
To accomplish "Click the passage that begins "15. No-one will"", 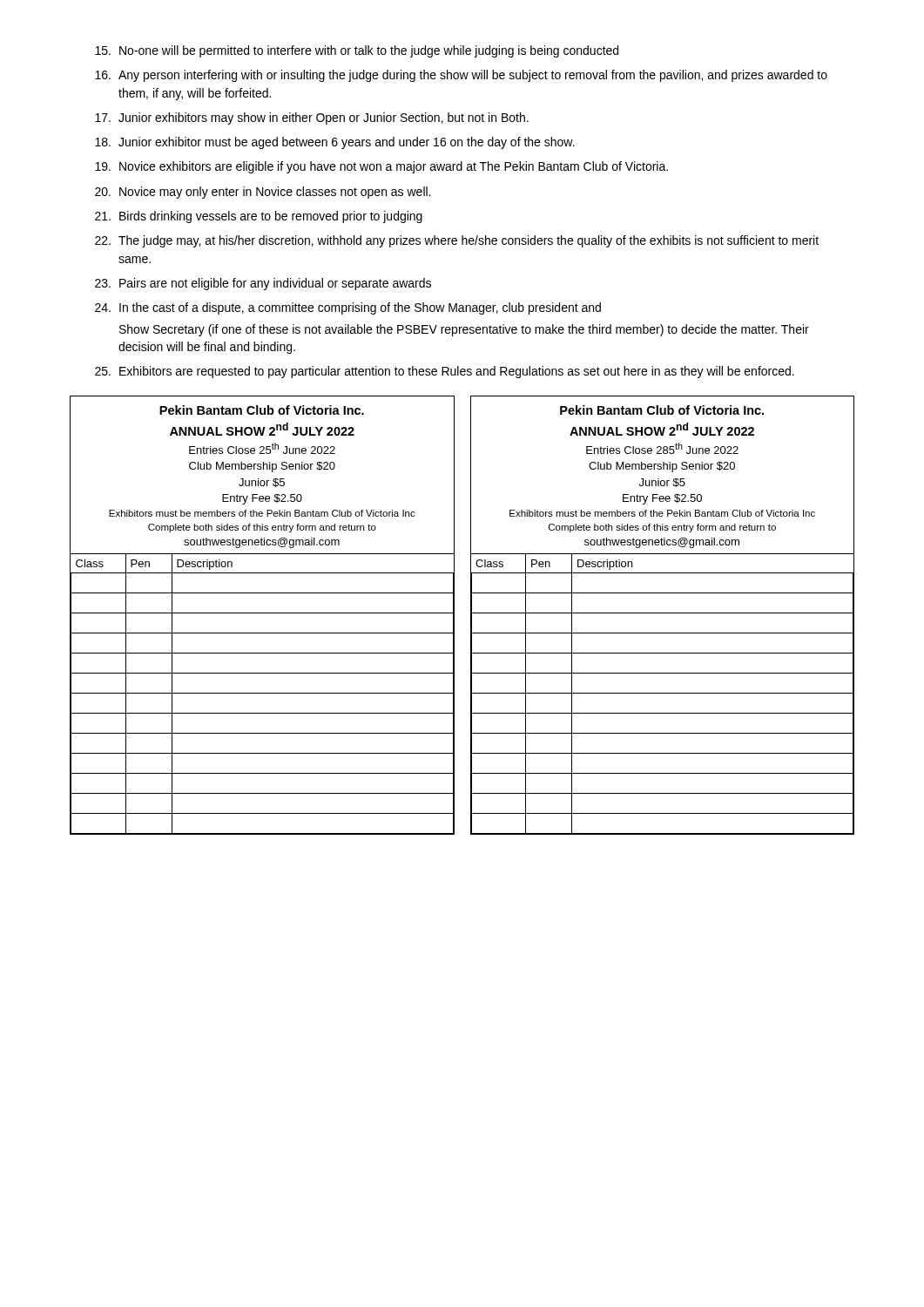I will (462, 51).
